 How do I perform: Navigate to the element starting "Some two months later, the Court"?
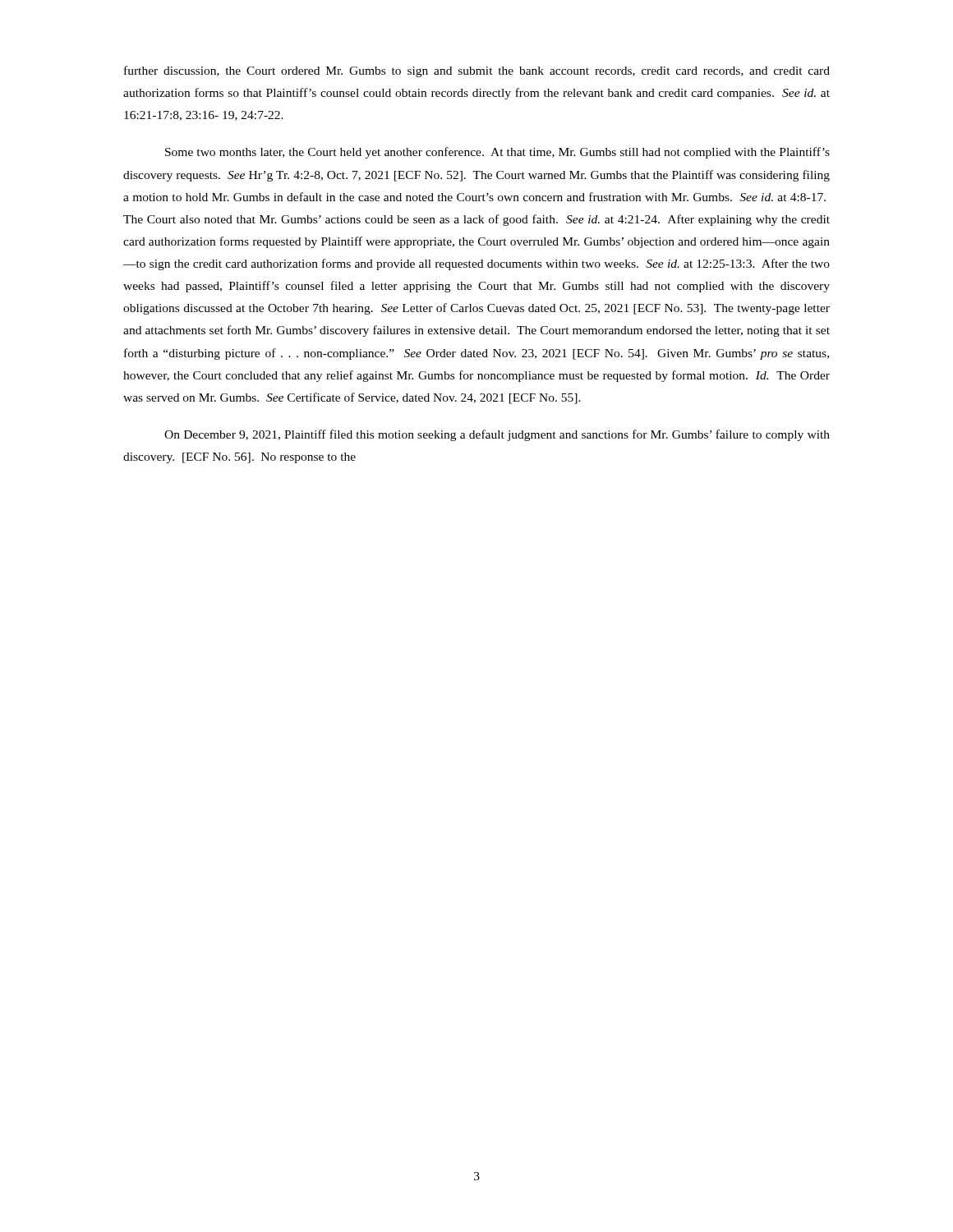point(476,274)
